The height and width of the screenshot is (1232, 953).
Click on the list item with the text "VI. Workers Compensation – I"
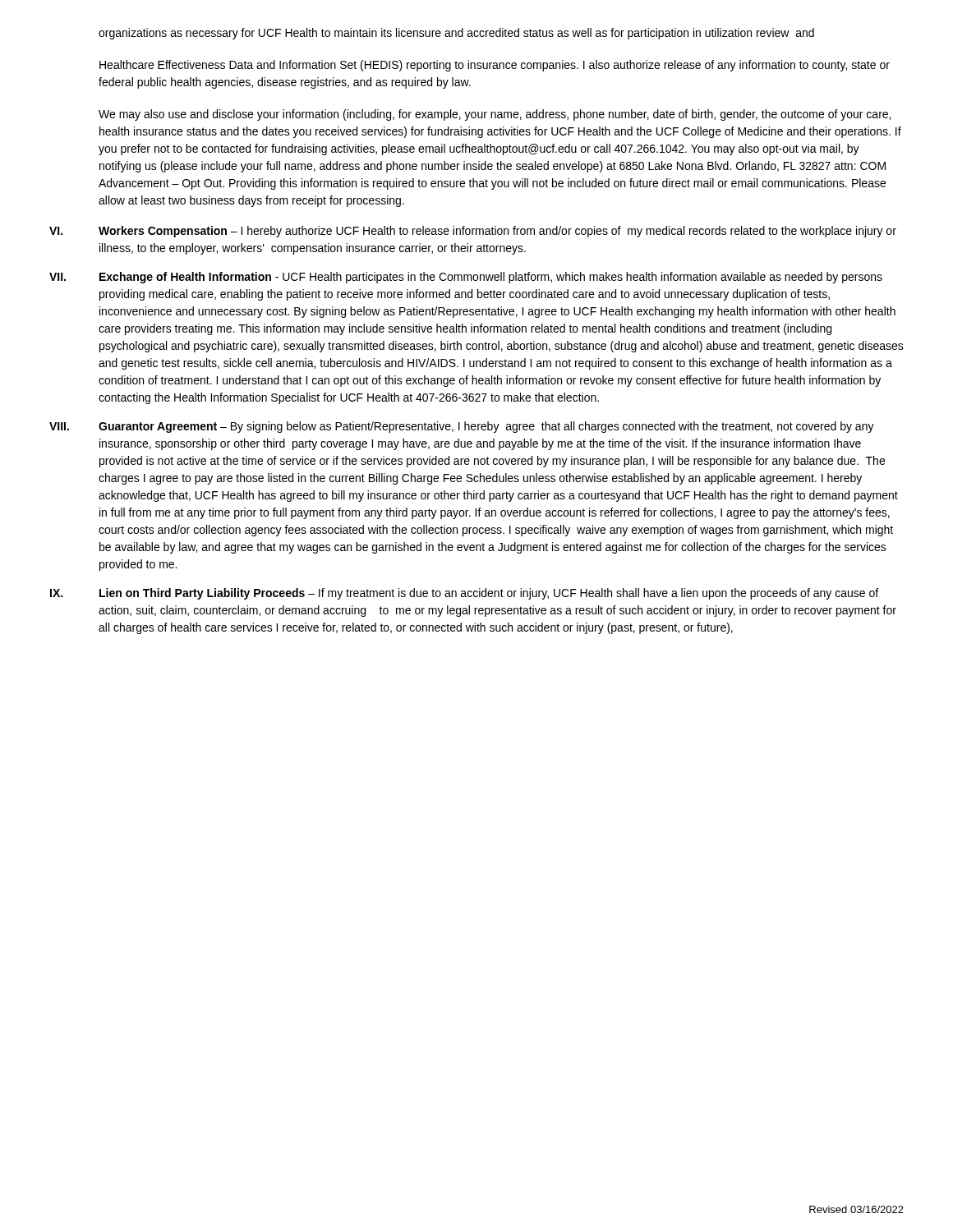pos(476,240)
